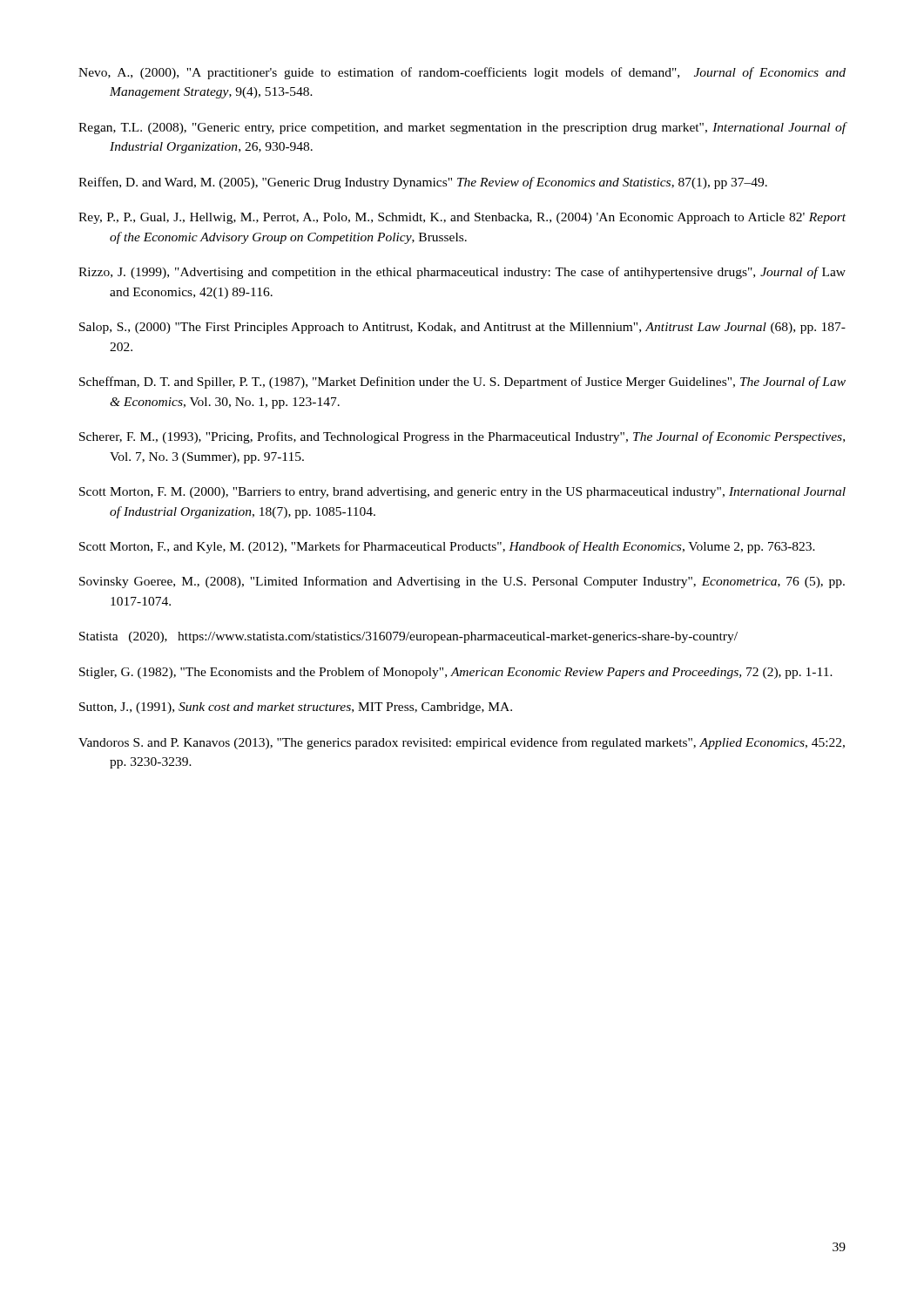Find the text block starting "Regan, T.L. (2008), "Generic entry,"
This screenshot has width=924, height=1307.
click(462, 137)
